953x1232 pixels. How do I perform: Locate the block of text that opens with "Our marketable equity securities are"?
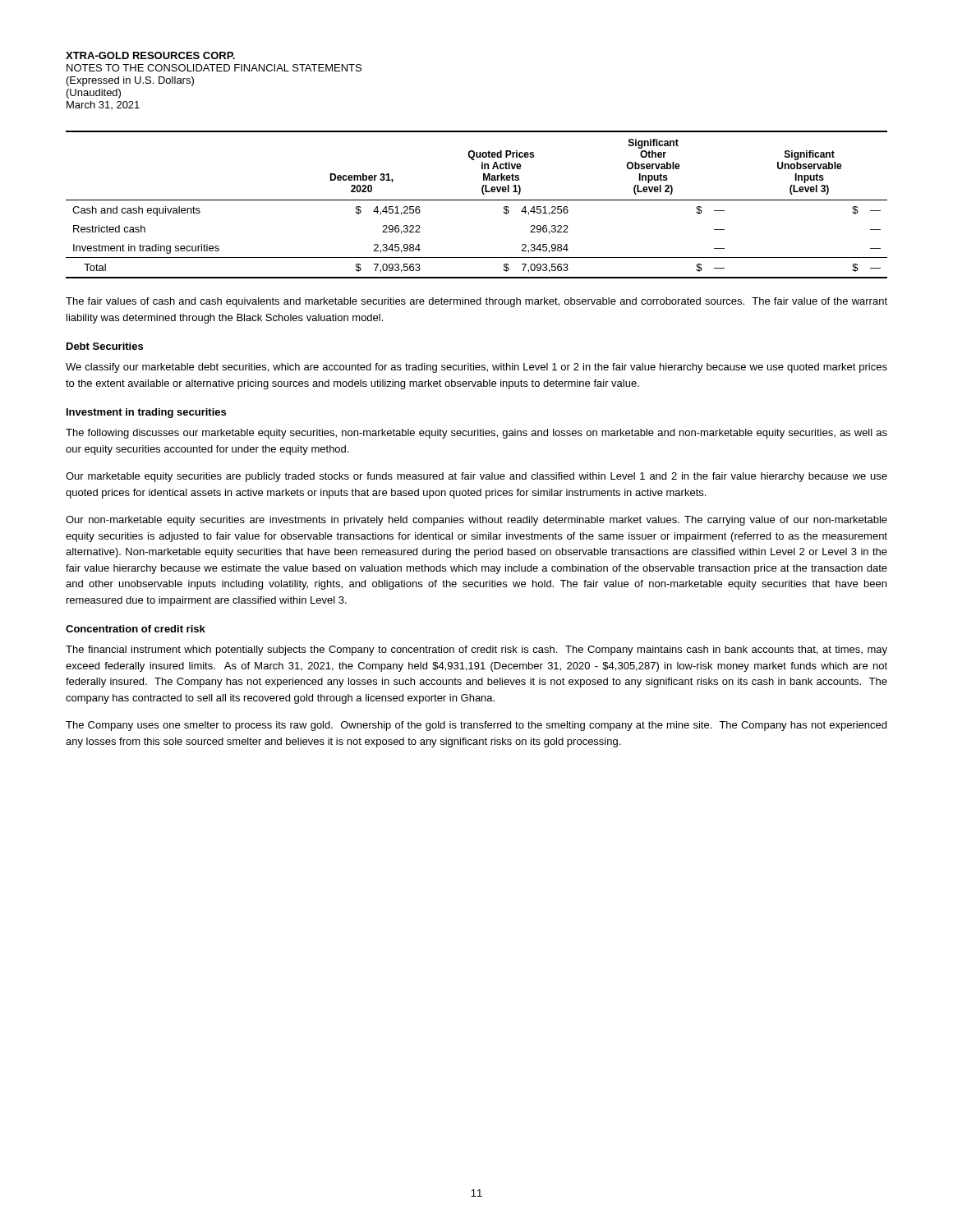(x=476, y=484)
